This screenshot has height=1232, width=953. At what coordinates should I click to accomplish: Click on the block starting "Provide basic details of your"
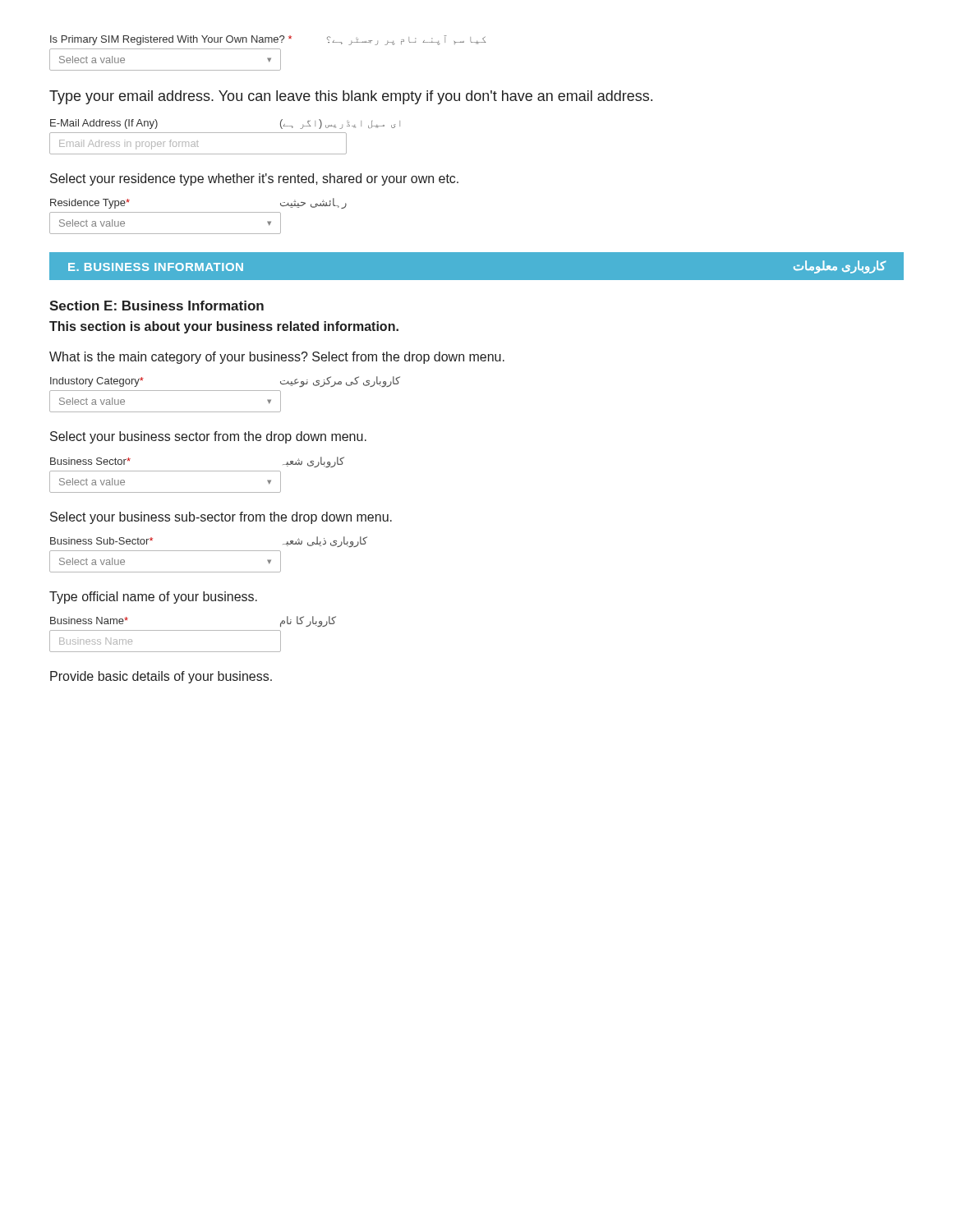click(161, 676)
